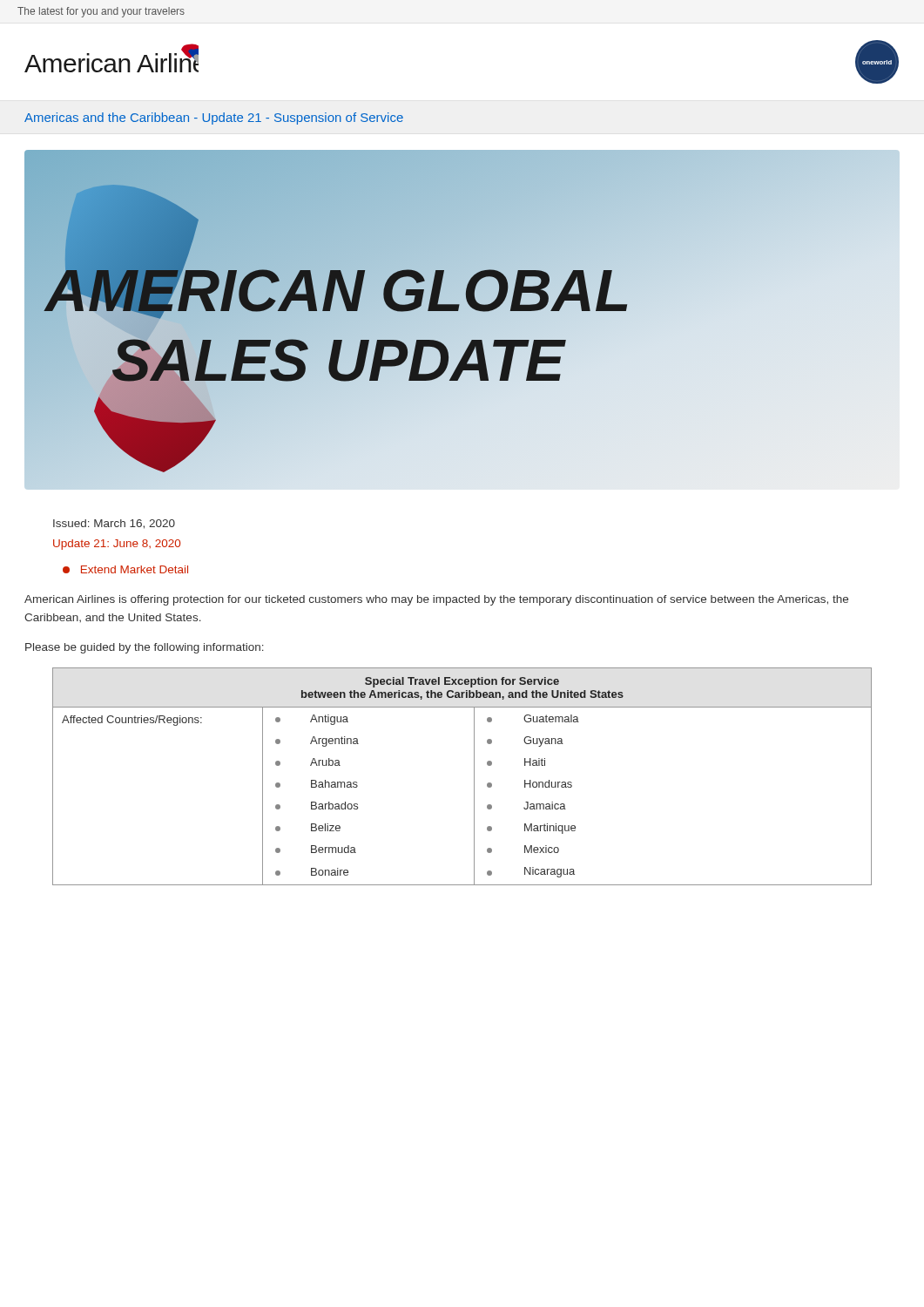Click on the region starting "Please be guided by the"
924x1307 pixels.
pos(144,647)
